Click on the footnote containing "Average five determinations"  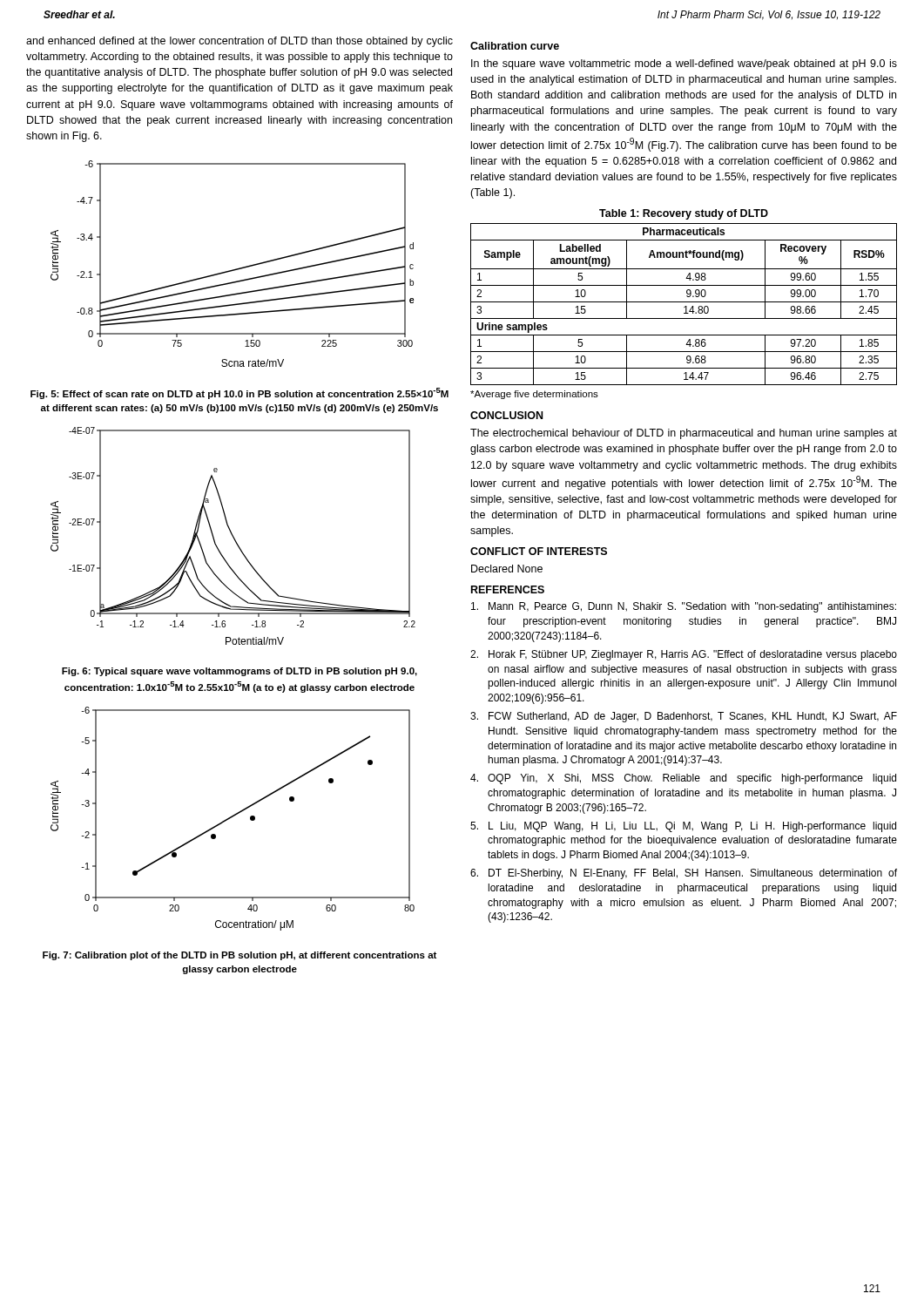point(534,394)
